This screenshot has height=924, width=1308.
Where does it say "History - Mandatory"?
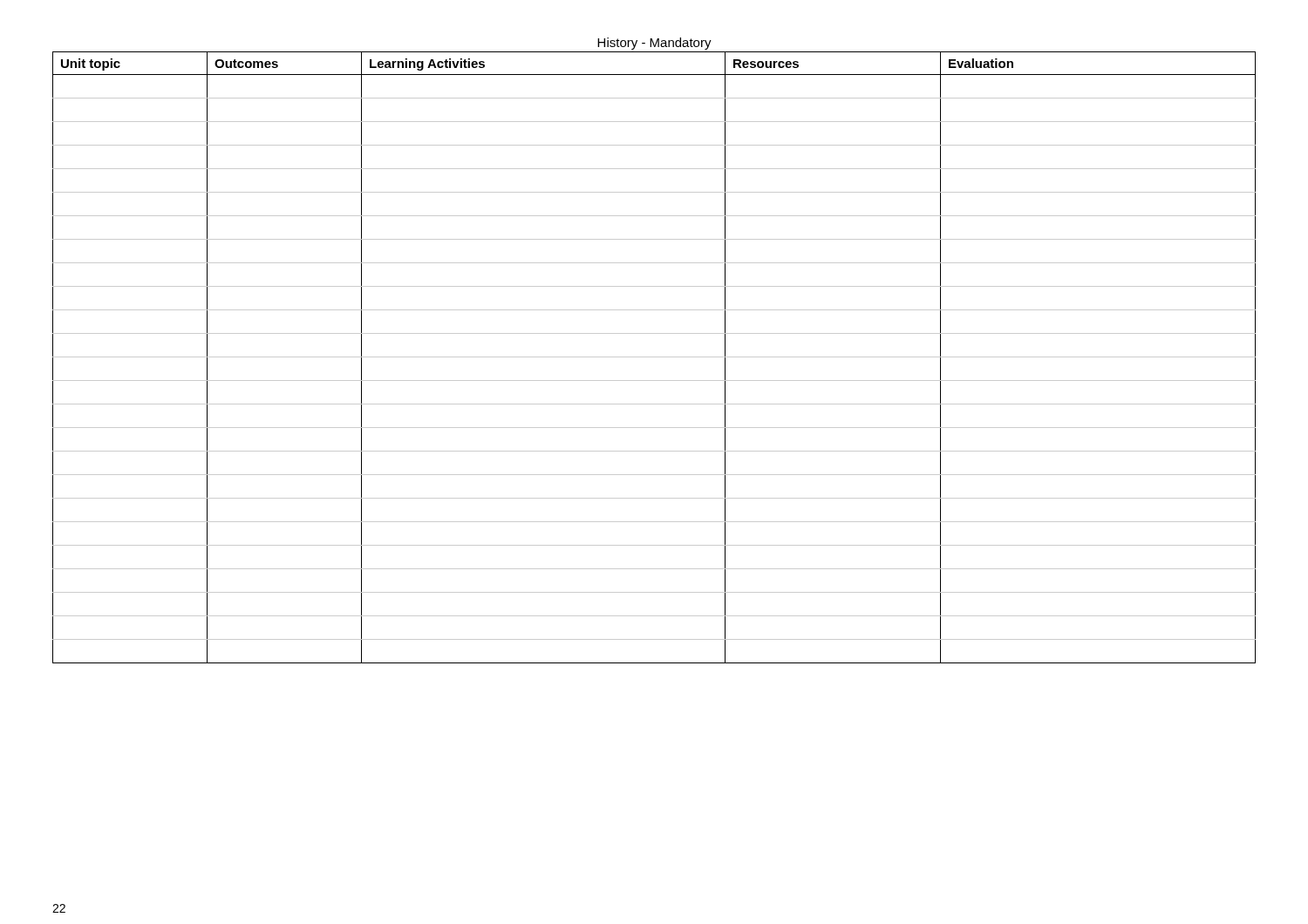coord(654,42)
